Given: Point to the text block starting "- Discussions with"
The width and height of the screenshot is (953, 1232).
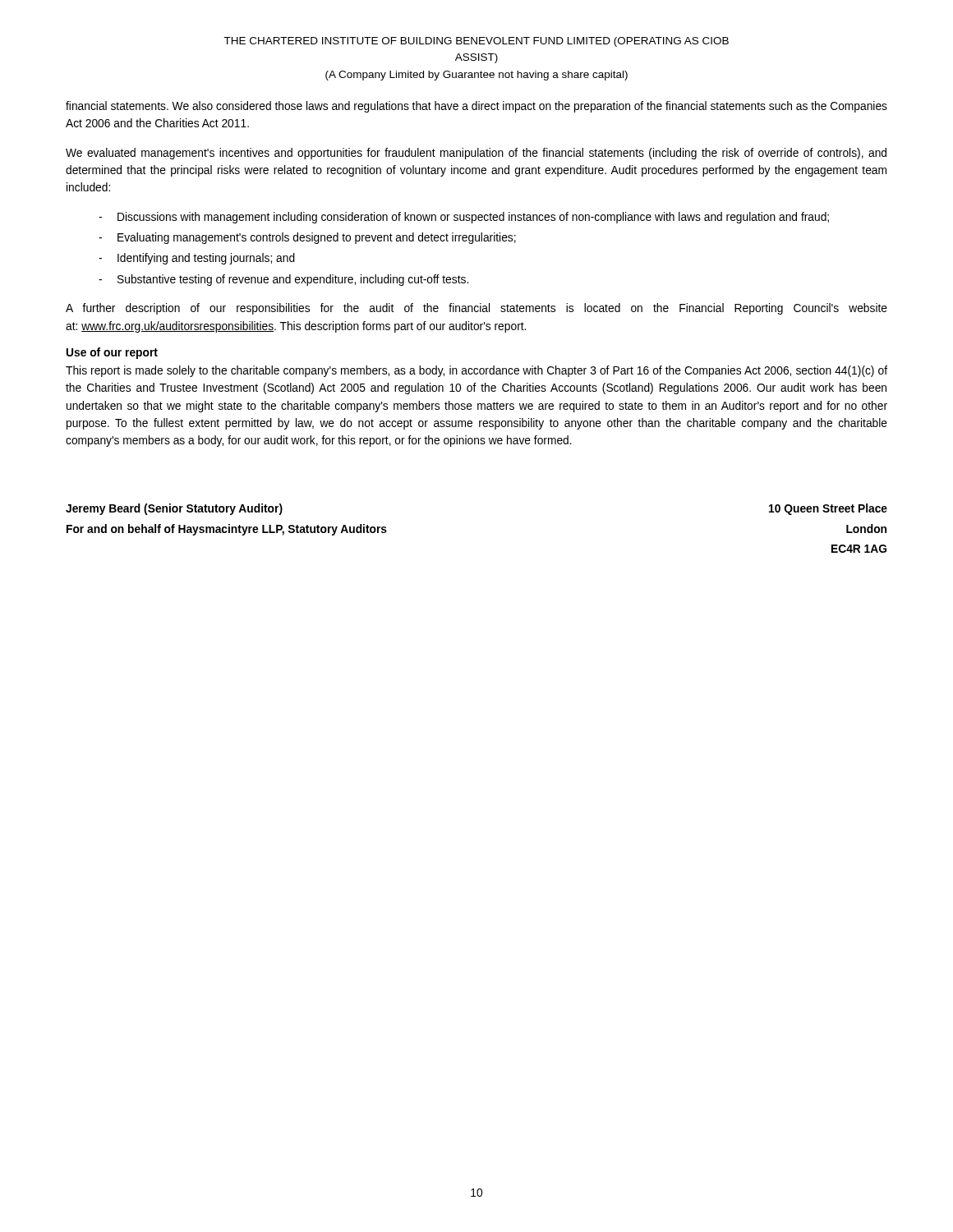Looking at the screenshot, I should point(464,217).
